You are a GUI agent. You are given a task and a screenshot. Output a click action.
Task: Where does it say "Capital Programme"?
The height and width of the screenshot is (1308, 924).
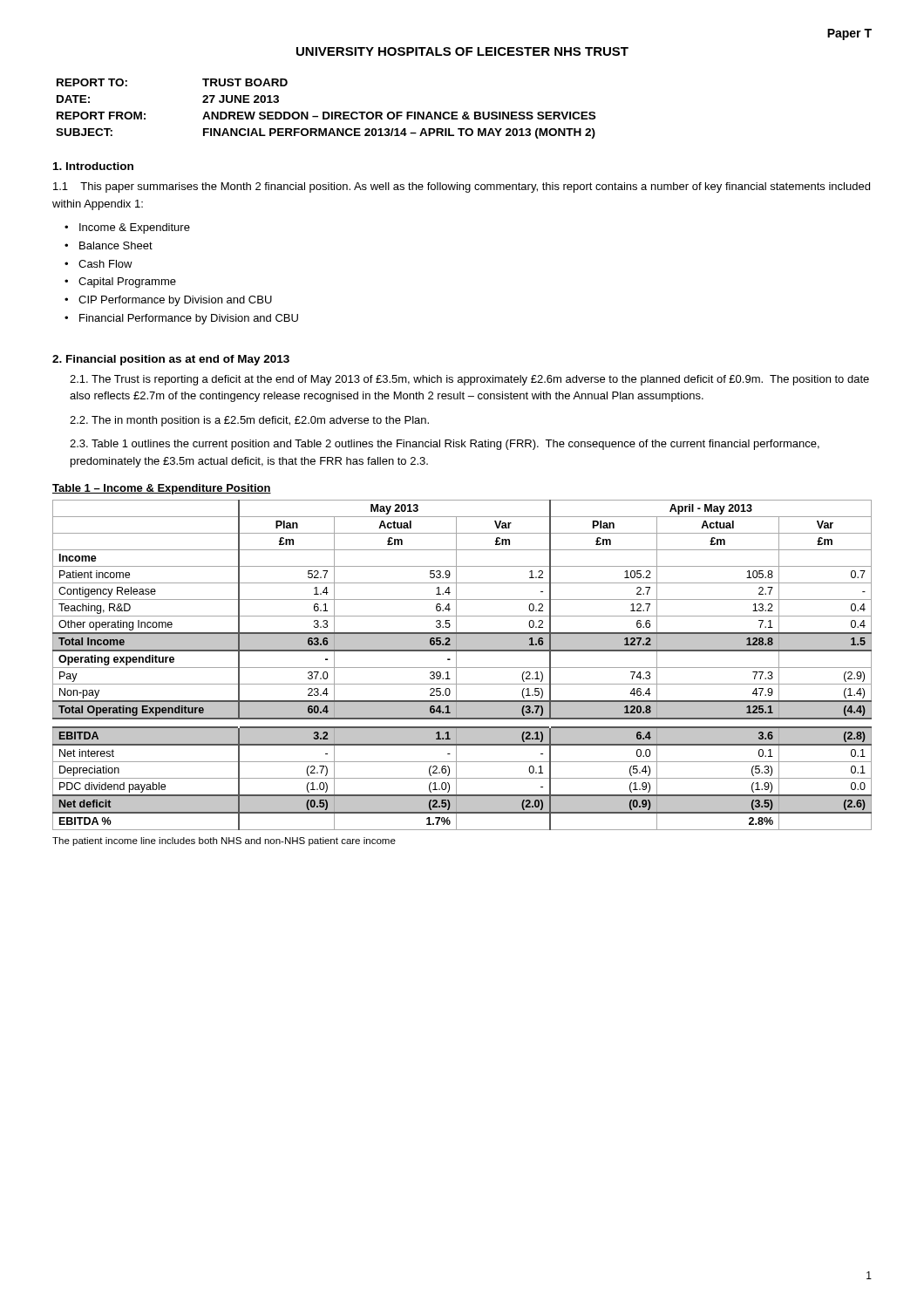[x=127, y=282]
